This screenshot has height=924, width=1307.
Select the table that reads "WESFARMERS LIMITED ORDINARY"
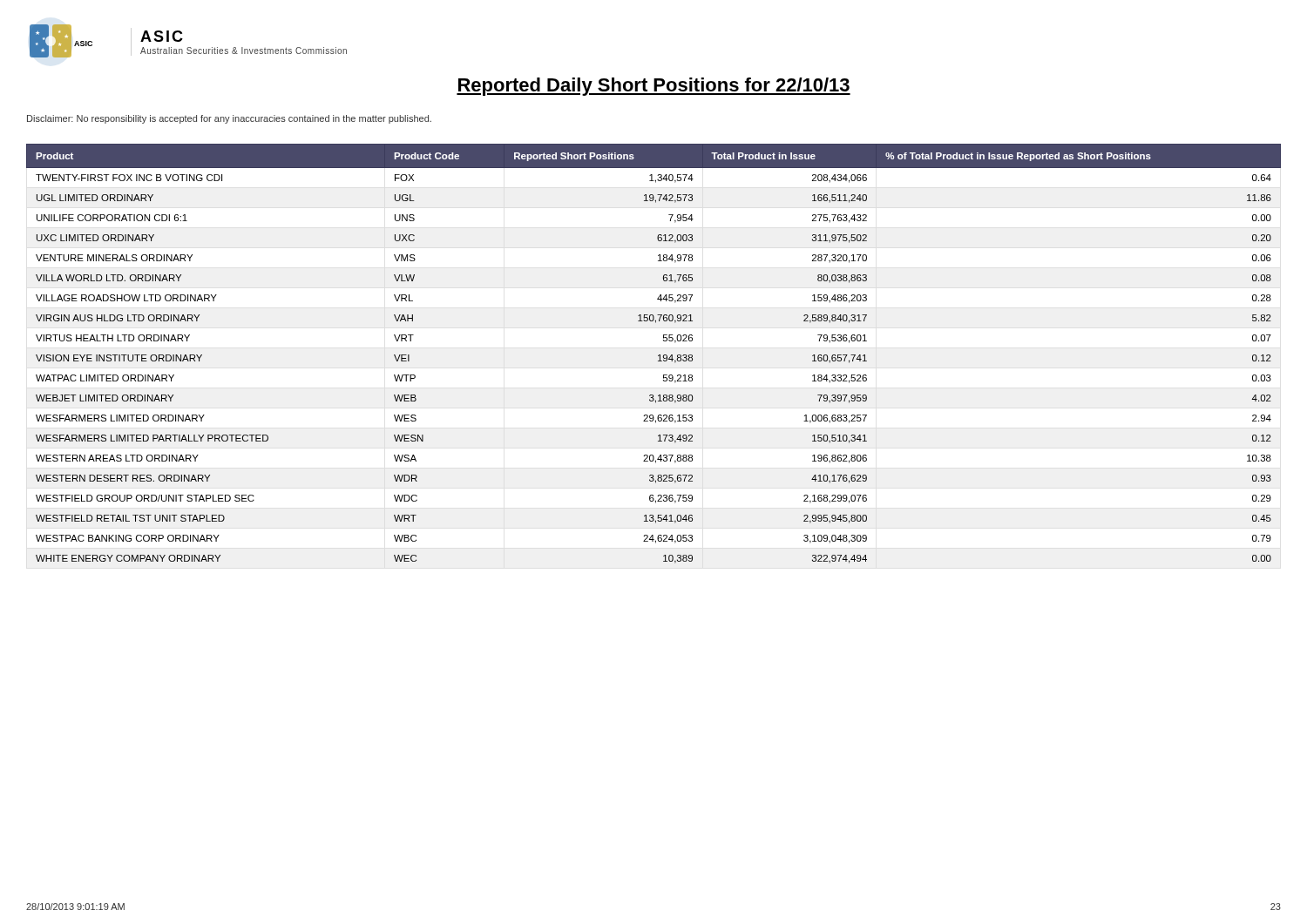[x=654, y=356]
